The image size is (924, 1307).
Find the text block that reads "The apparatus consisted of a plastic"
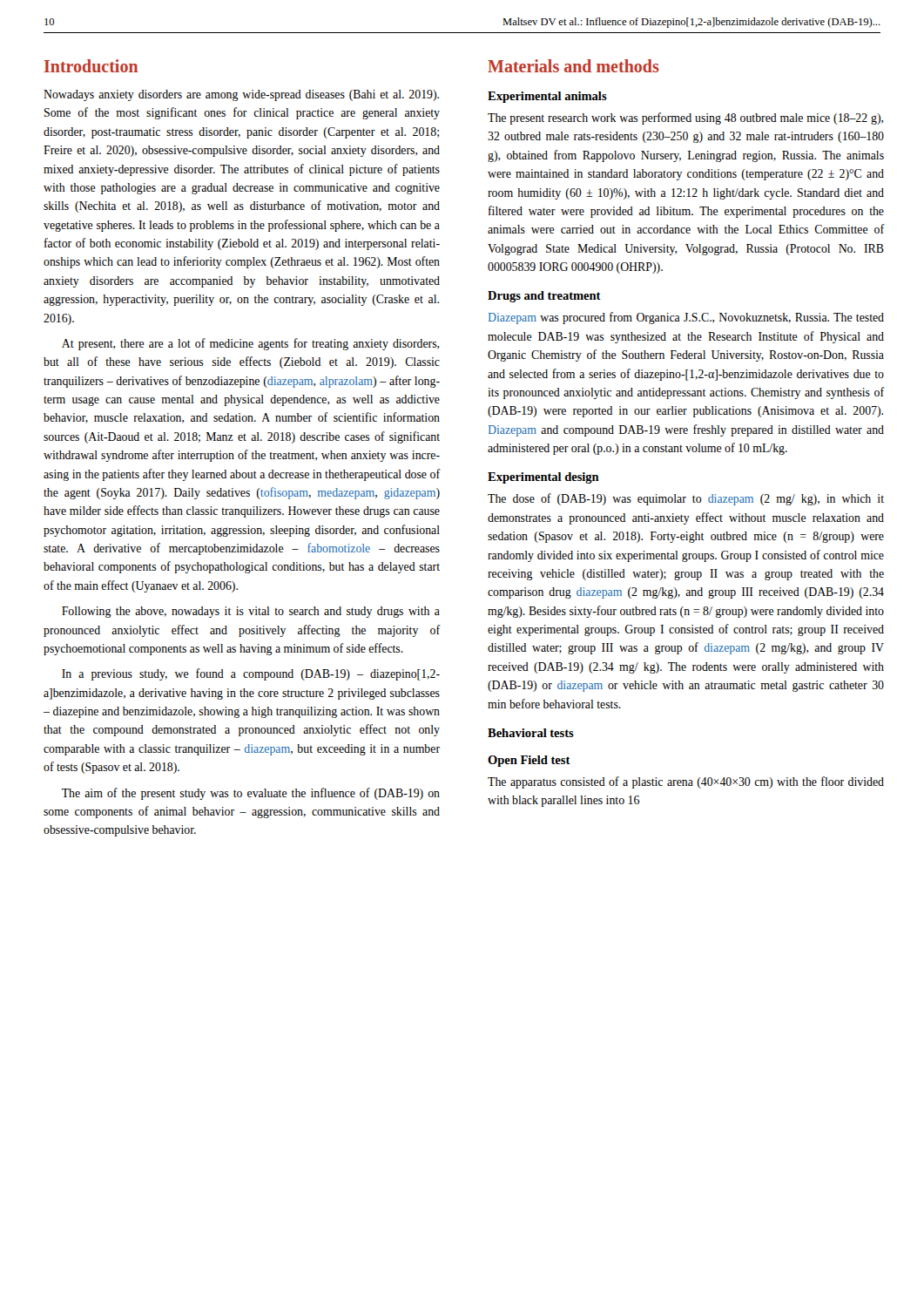686,791
